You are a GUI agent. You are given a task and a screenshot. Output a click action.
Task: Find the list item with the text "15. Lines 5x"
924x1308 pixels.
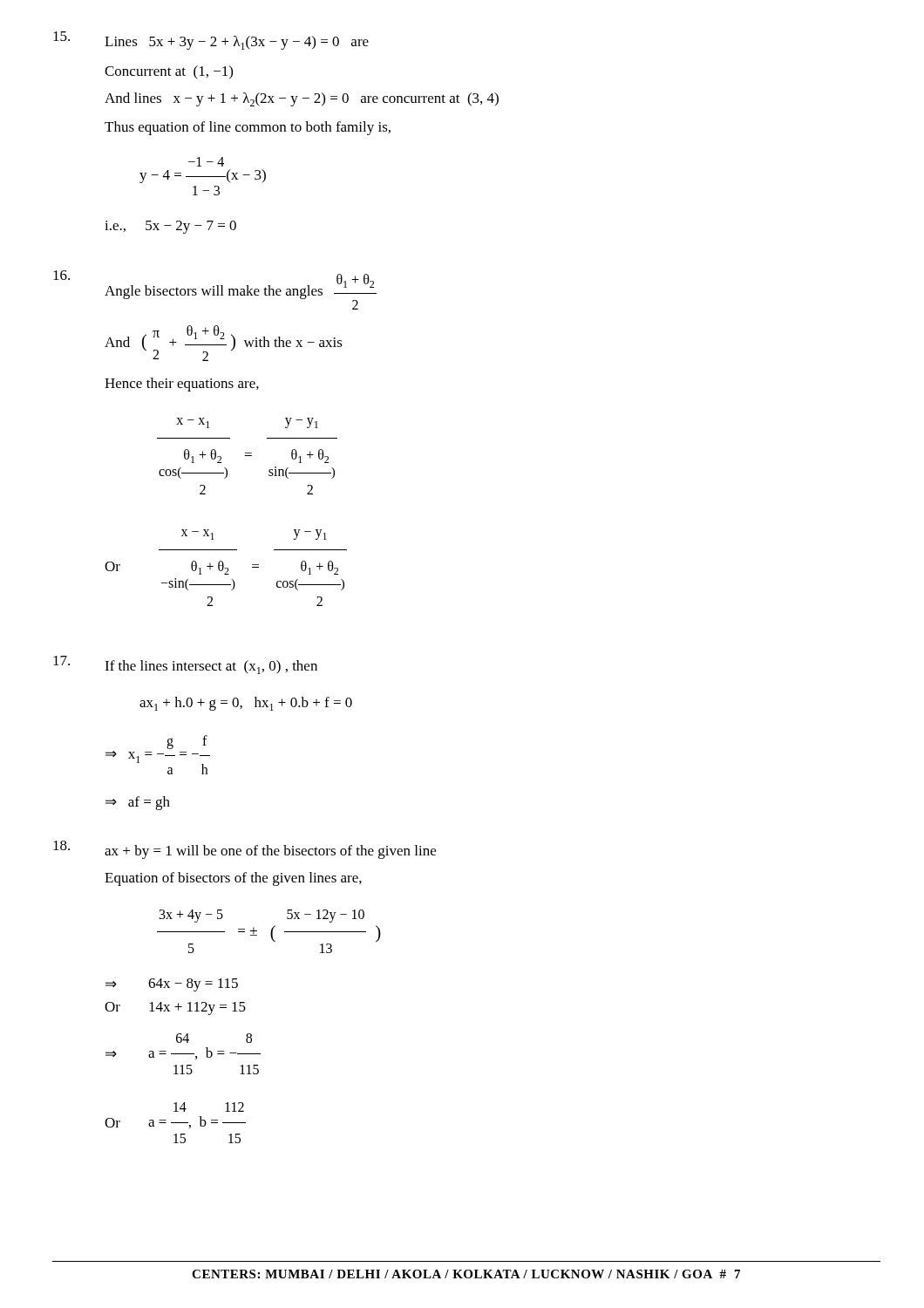tap(211, 41)
